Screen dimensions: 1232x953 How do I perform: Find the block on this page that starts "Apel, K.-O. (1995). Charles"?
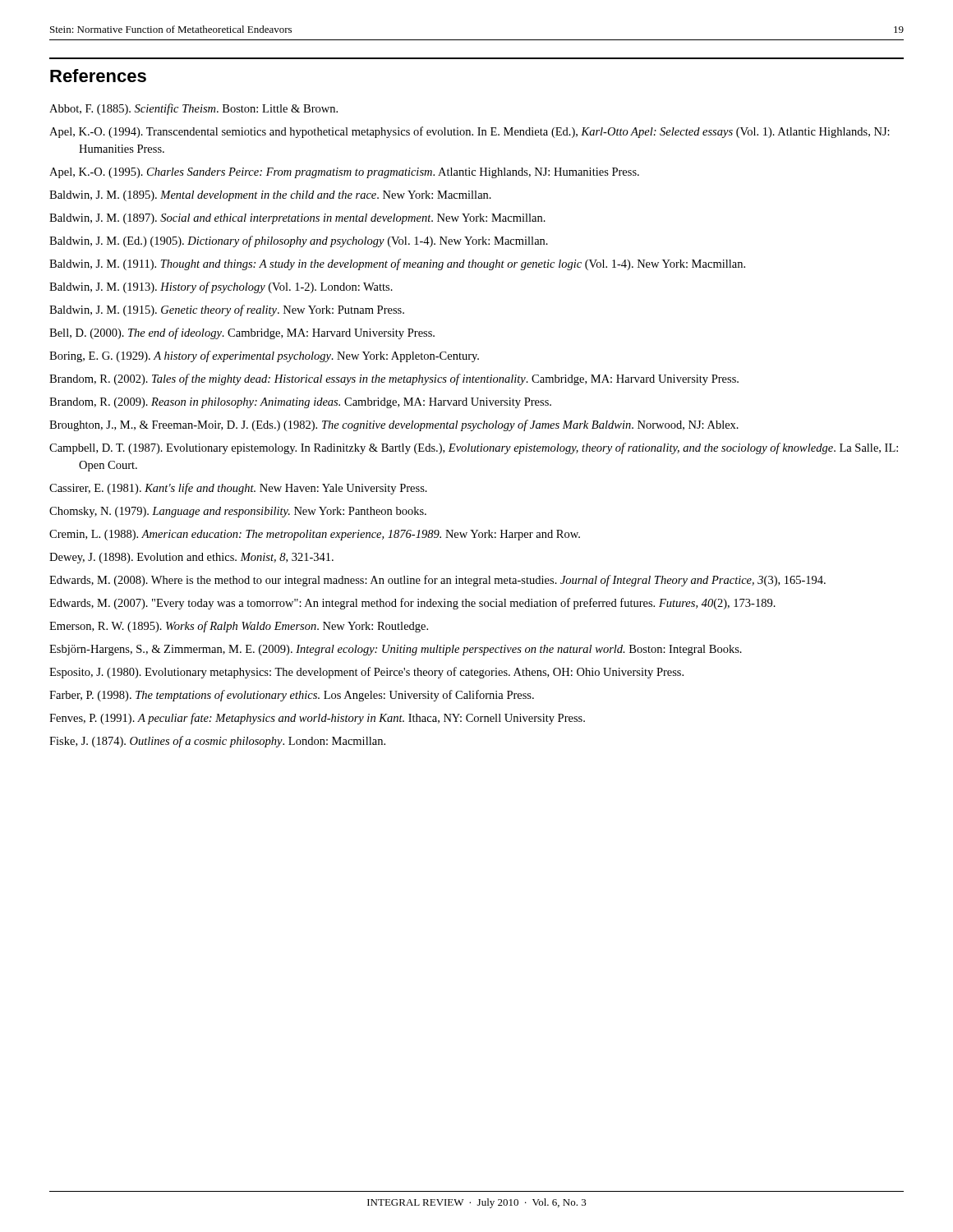[345, 172]
